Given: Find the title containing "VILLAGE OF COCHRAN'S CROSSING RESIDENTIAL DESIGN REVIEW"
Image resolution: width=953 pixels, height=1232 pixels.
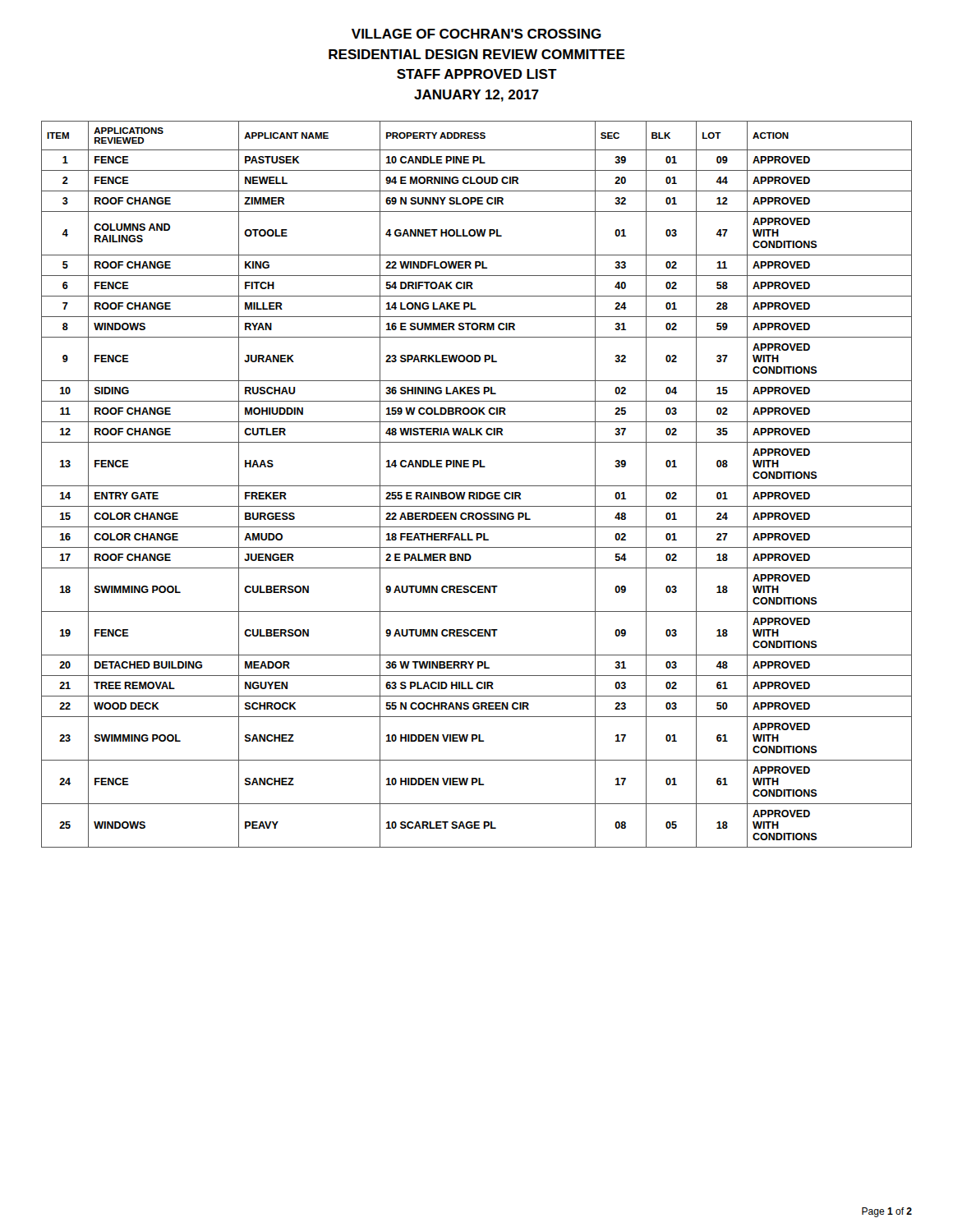Looking at the screenshot, I should [x=476, y=65].
